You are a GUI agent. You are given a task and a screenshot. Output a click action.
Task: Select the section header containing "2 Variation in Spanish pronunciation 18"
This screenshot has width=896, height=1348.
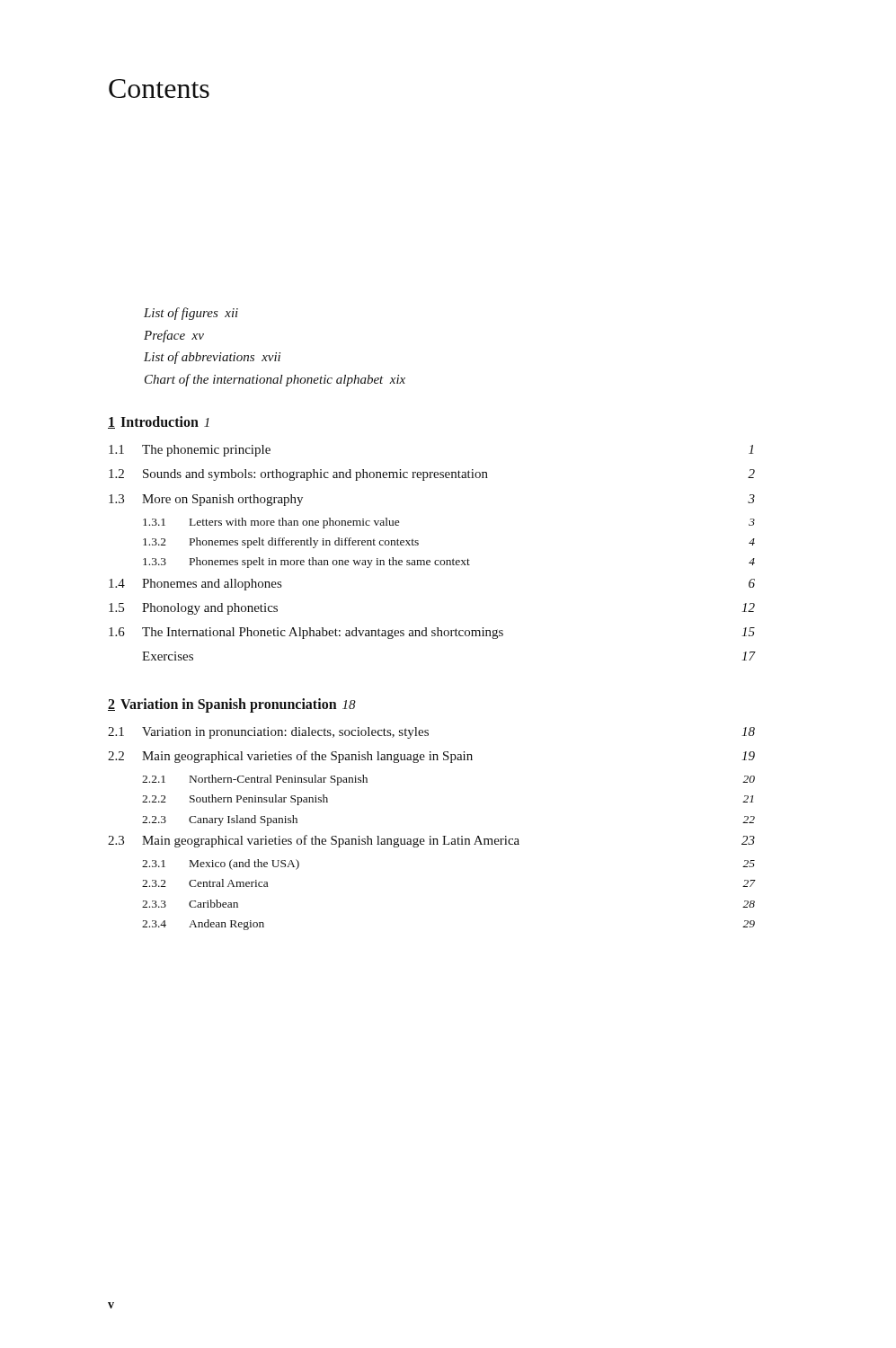tap(232, 704)
